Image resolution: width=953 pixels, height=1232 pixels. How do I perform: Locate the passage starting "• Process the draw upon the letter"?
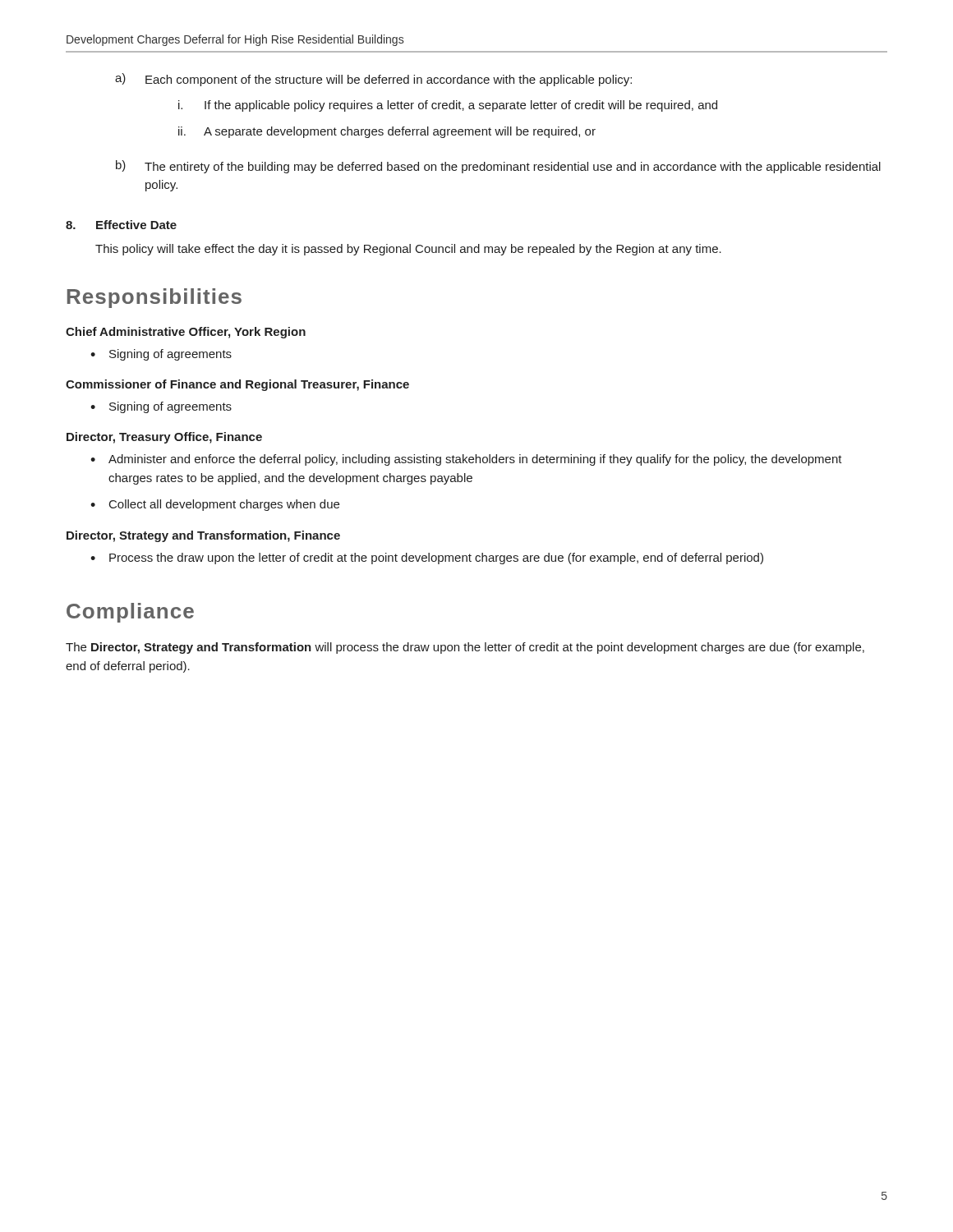pyautogui.click(x=489, y=559)
